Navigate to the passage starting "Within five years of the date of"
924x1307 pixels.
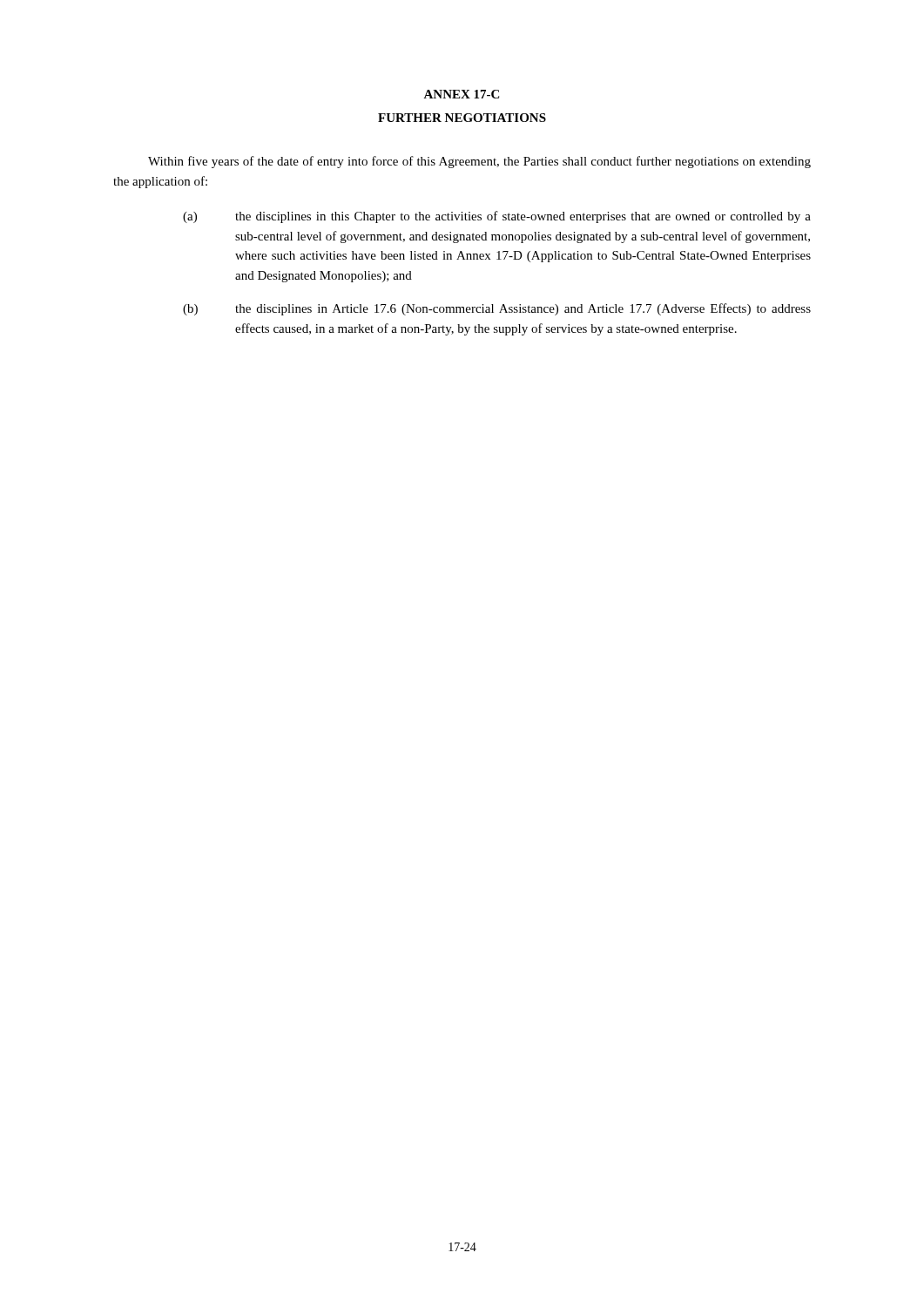click(462, 171)
